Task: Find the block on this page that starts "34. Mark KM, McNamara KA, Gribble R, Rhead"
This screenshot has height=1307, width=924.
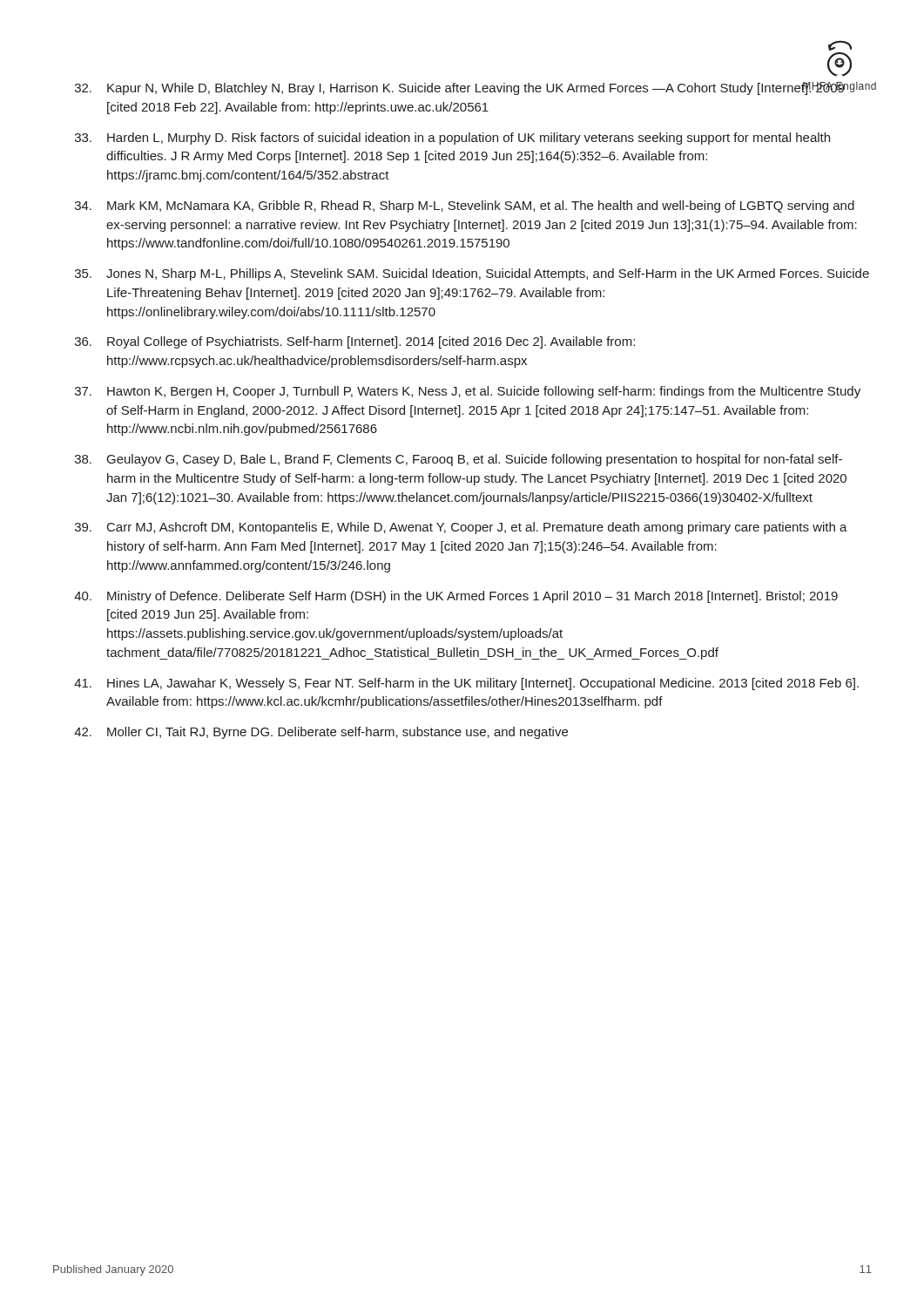Action: pos(462,224)
